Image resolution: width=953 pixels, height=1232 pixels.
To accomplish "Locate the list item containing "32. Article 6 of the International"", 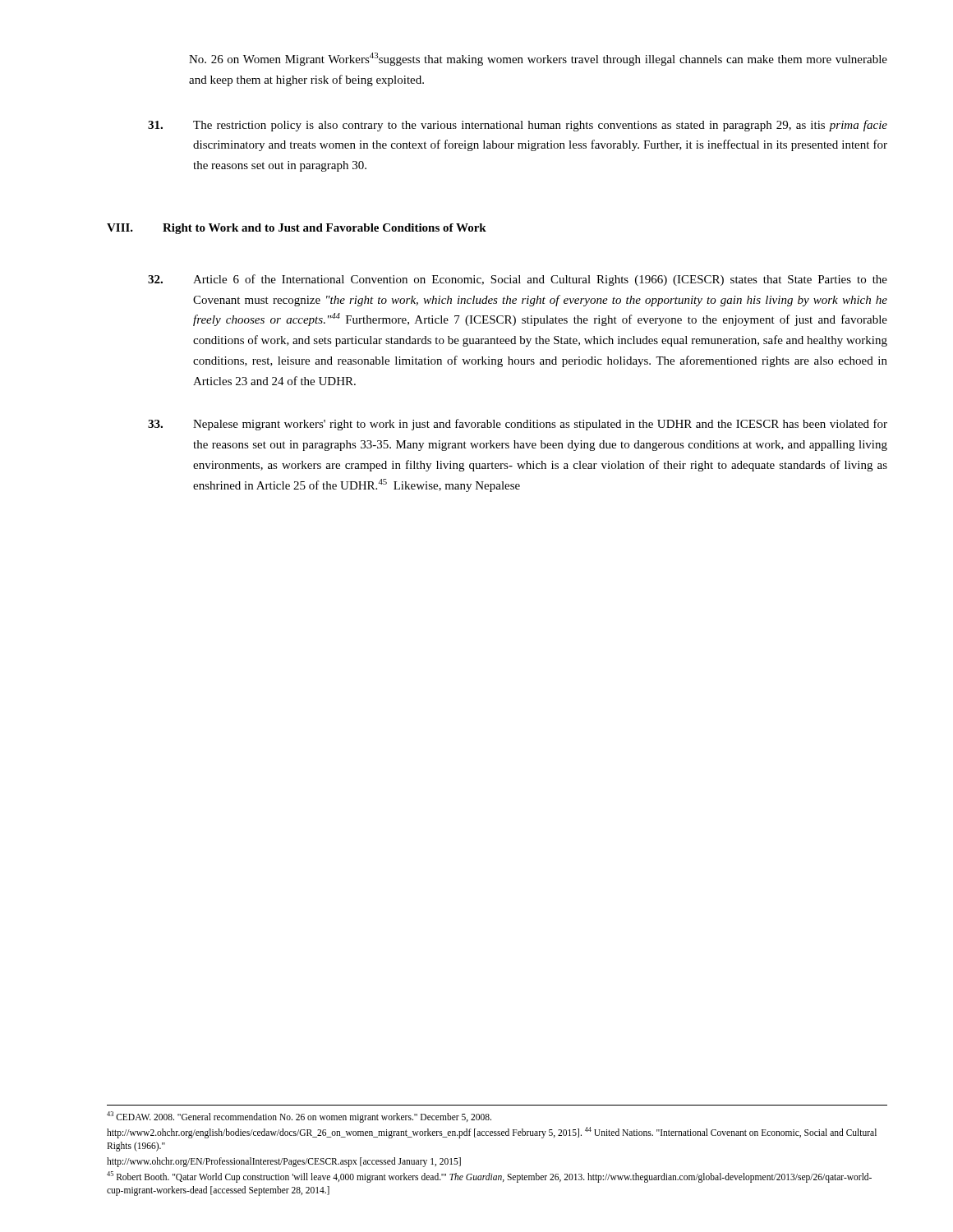I will tap(518, 330).
